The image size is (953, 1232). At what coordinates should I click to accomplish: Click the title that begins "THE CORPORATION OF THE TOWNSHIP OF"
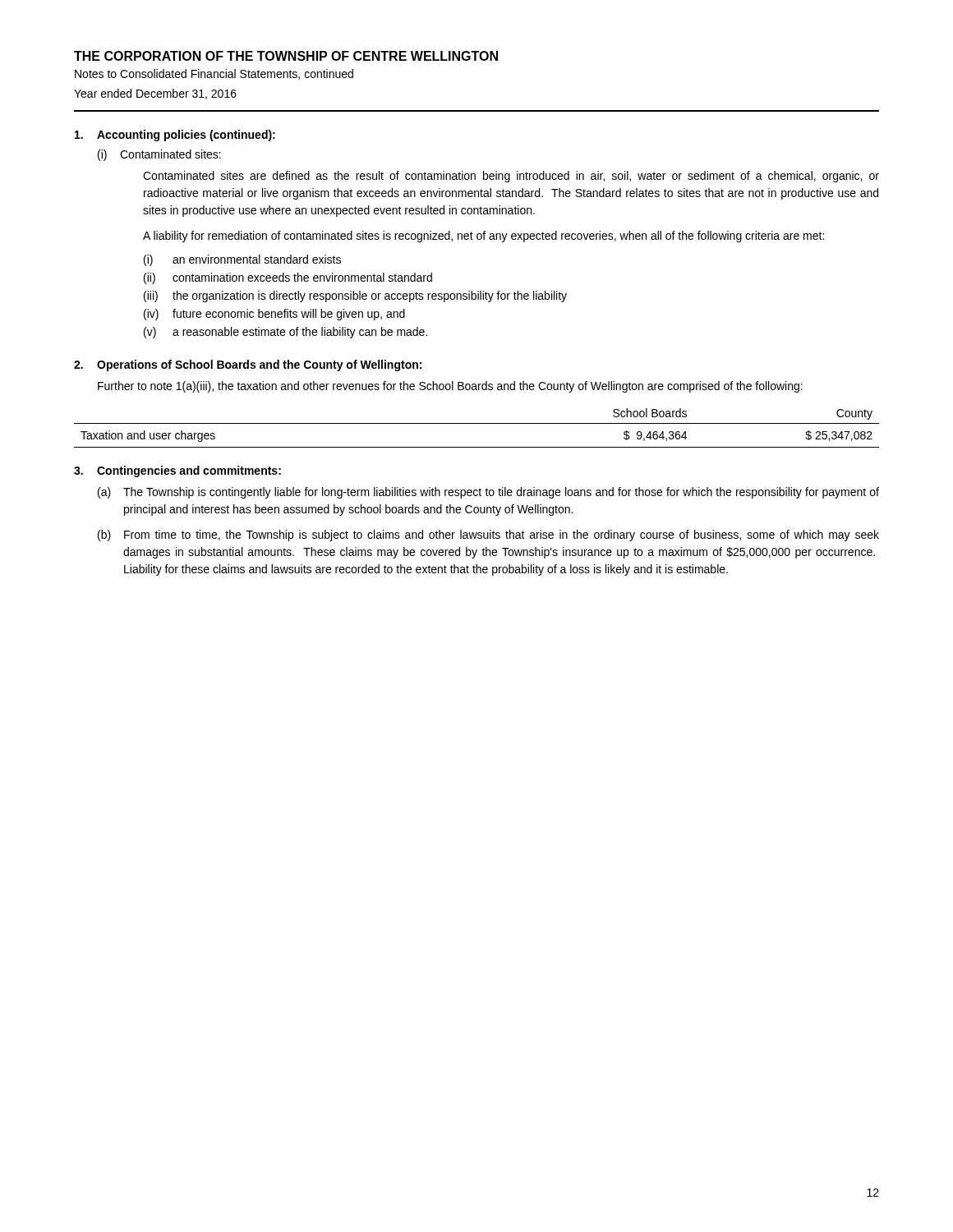click(x=286, y=56)
